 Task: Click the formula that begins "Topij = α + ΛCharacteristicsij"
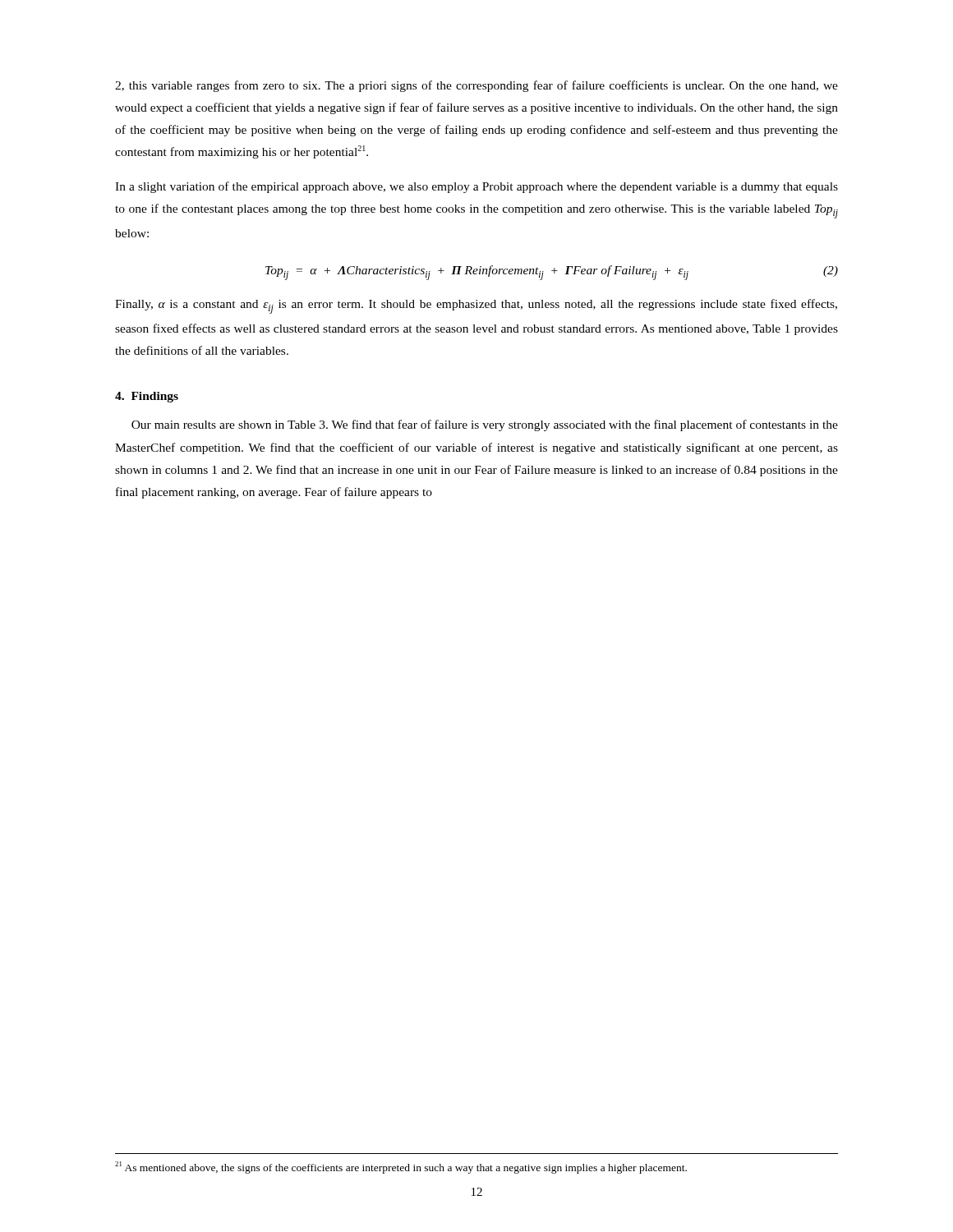(x=551, y=271)
